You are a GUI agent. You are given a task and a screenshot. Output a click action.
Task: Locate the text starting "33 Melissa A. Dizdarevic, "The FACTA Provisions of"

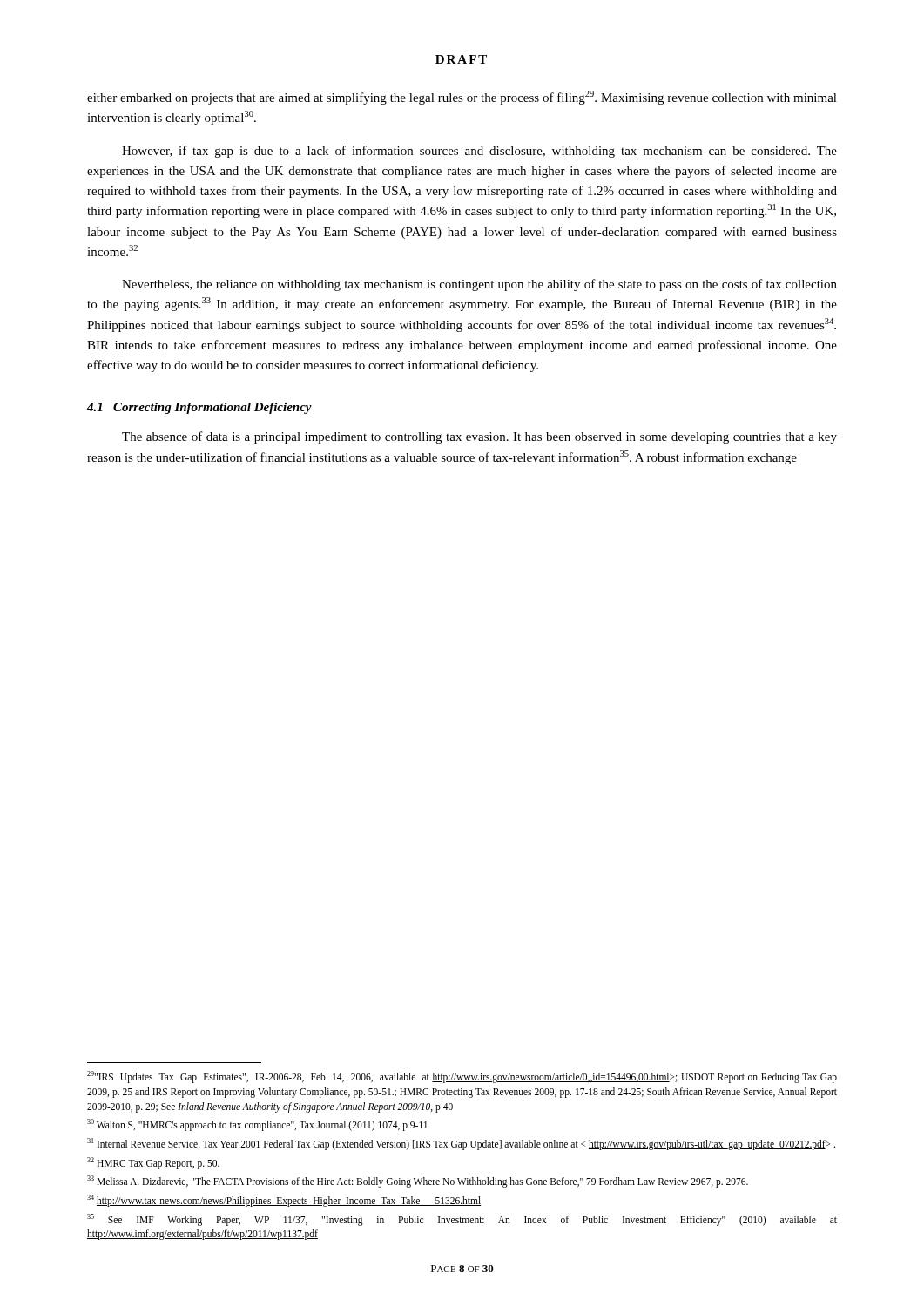click(x=418, y=1181)
